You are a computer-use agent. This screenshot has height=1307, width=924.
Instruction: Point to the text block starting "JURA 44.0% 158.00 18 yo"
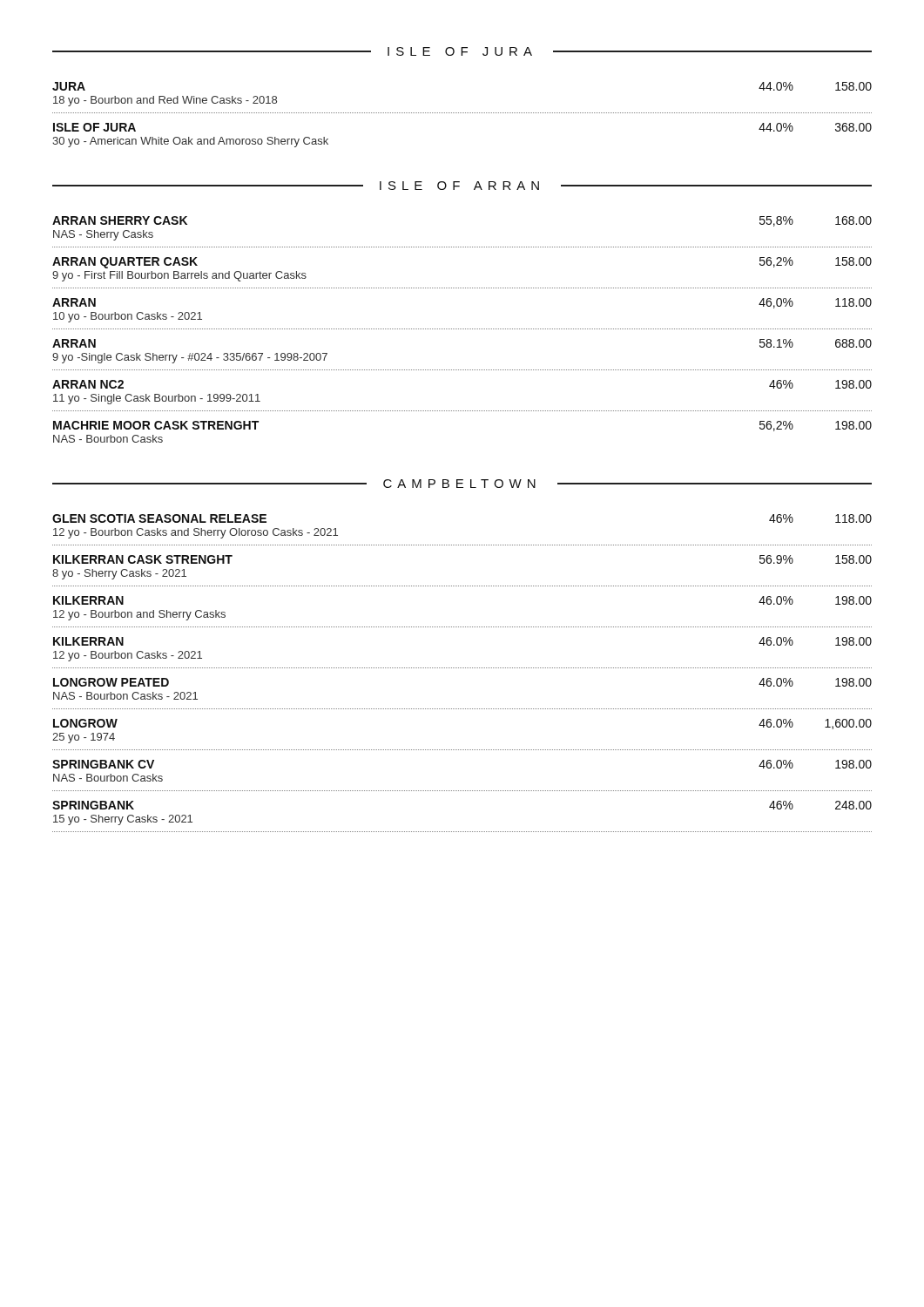click(x=61, y=86)
